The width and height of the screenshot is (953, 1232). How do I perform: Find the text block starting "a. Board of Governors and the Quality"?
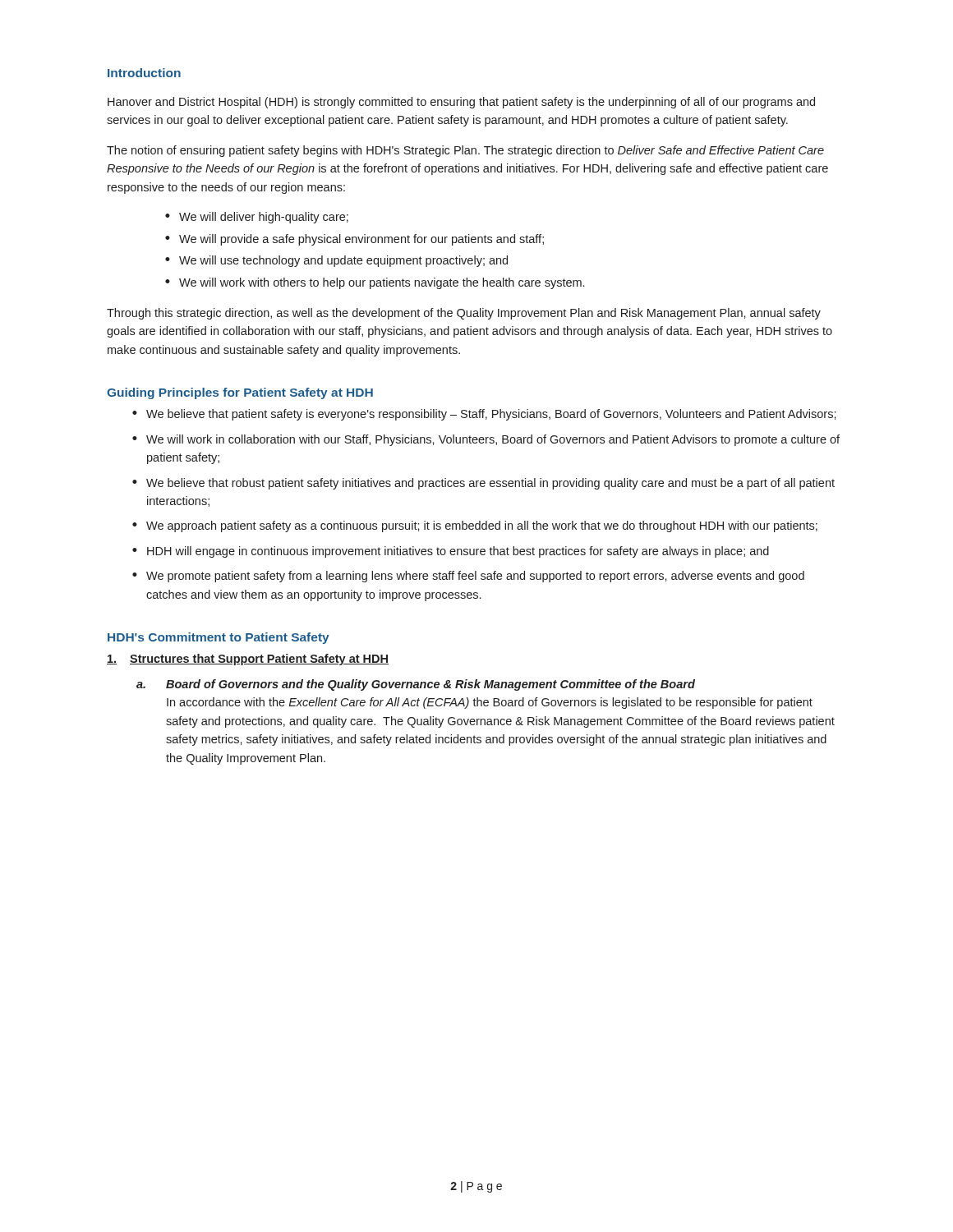coord(491,721)
